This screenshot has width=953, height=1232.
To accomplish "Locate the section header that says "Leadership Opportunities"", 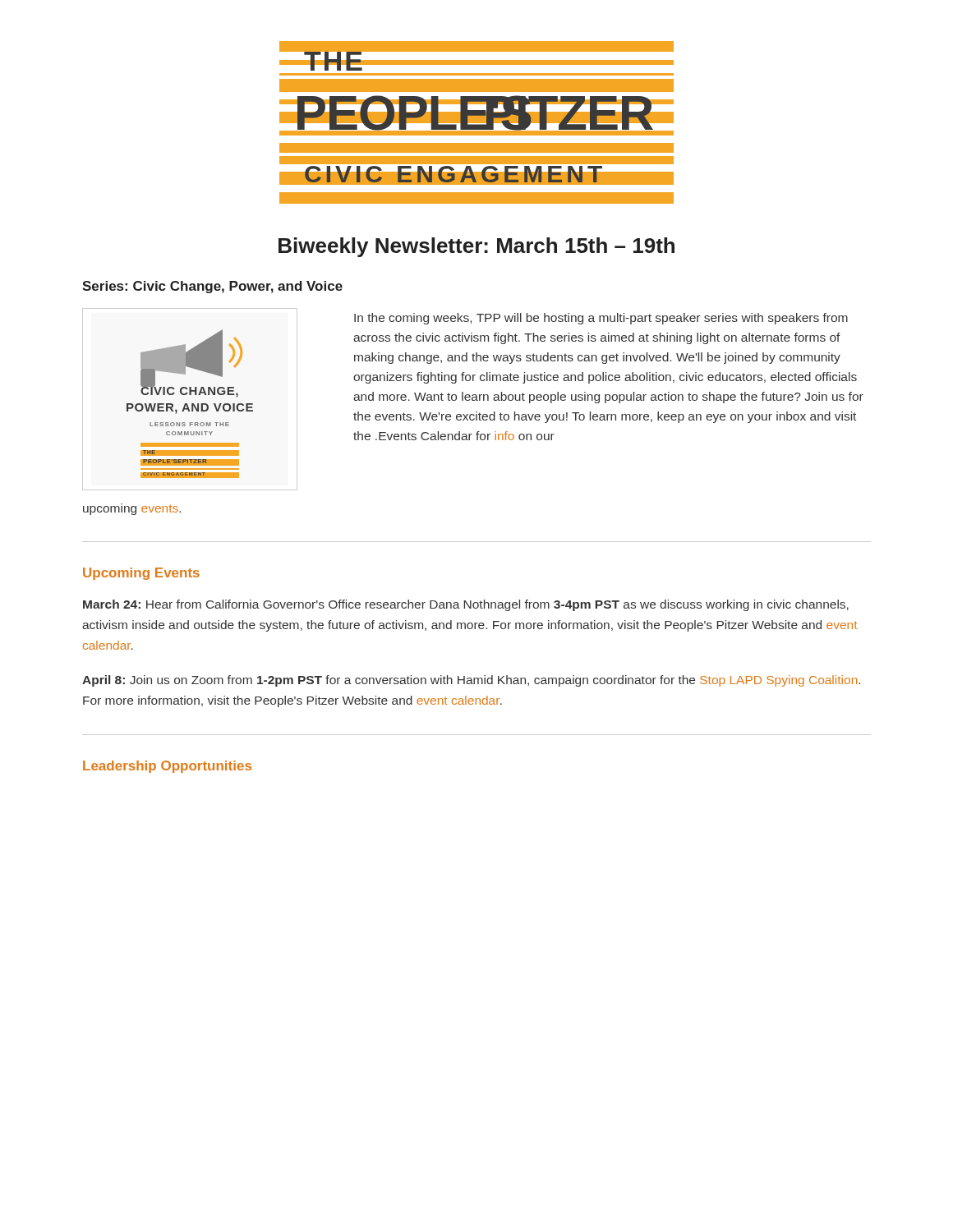I will click(x=167, y=766).
